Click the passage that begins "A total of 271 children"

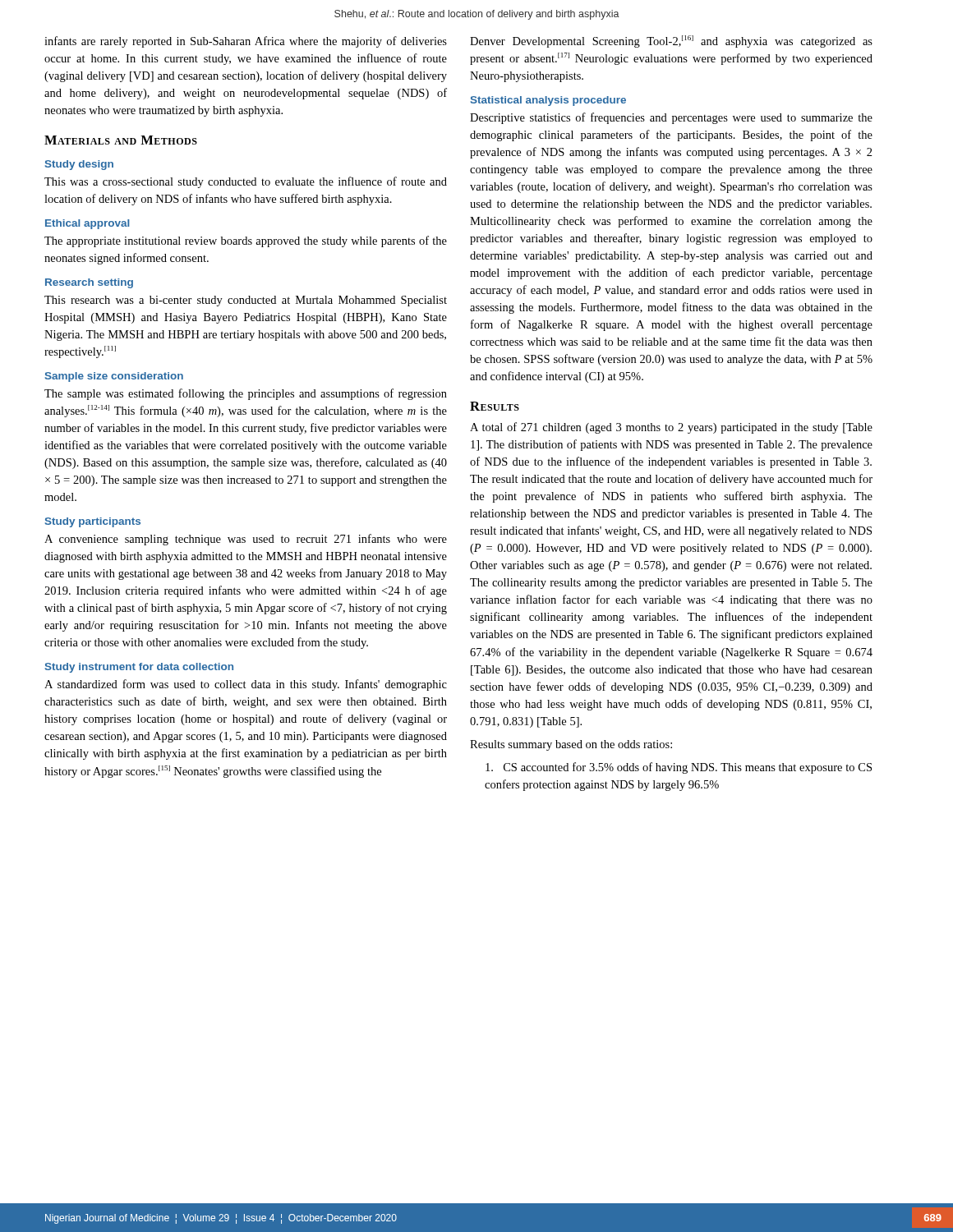click(x=671, y=574)
